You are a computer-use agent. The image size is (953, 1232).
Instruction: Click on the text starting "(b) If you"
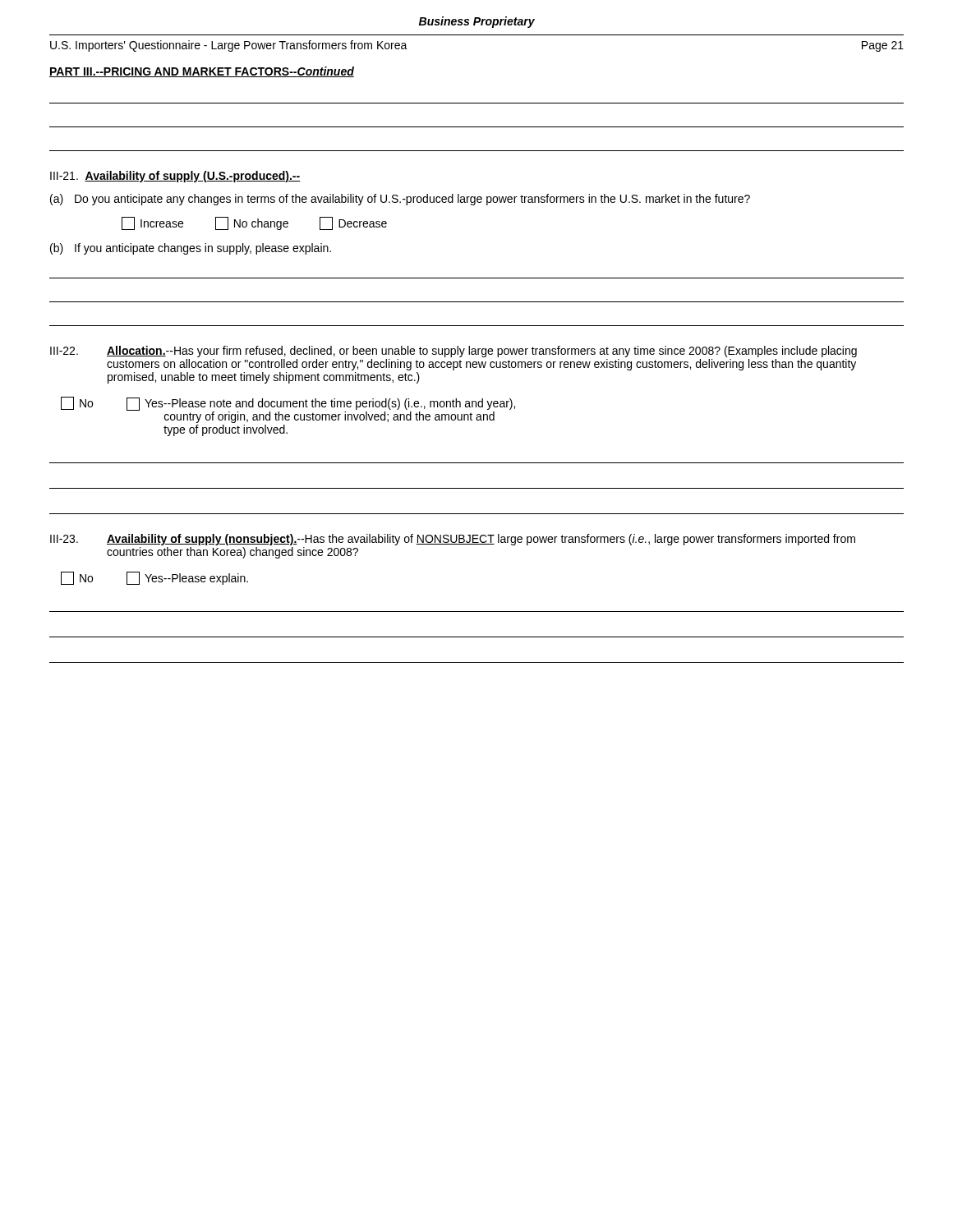click(191, 248)
